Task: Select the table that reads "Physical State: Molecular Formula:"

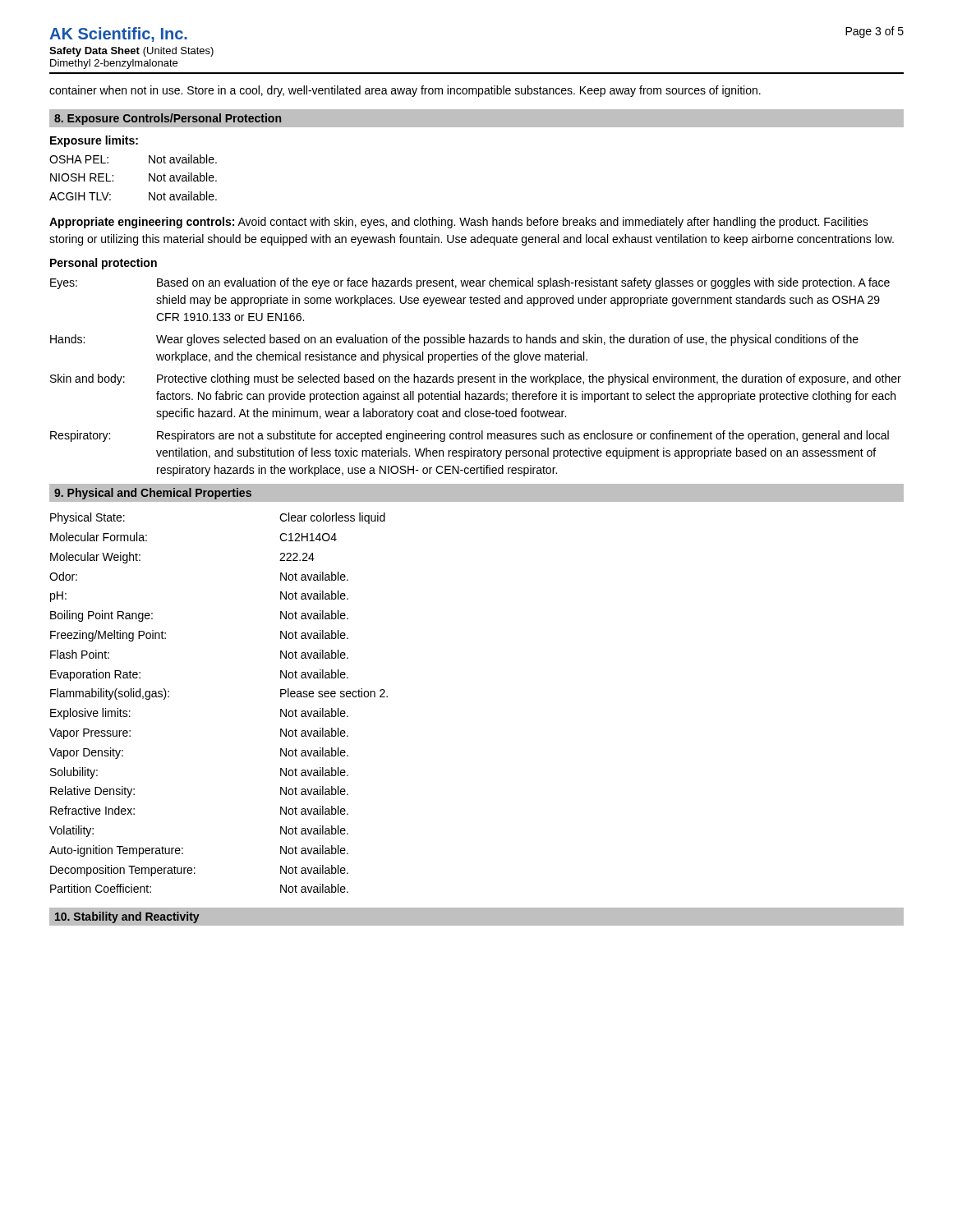Action: 476,704
